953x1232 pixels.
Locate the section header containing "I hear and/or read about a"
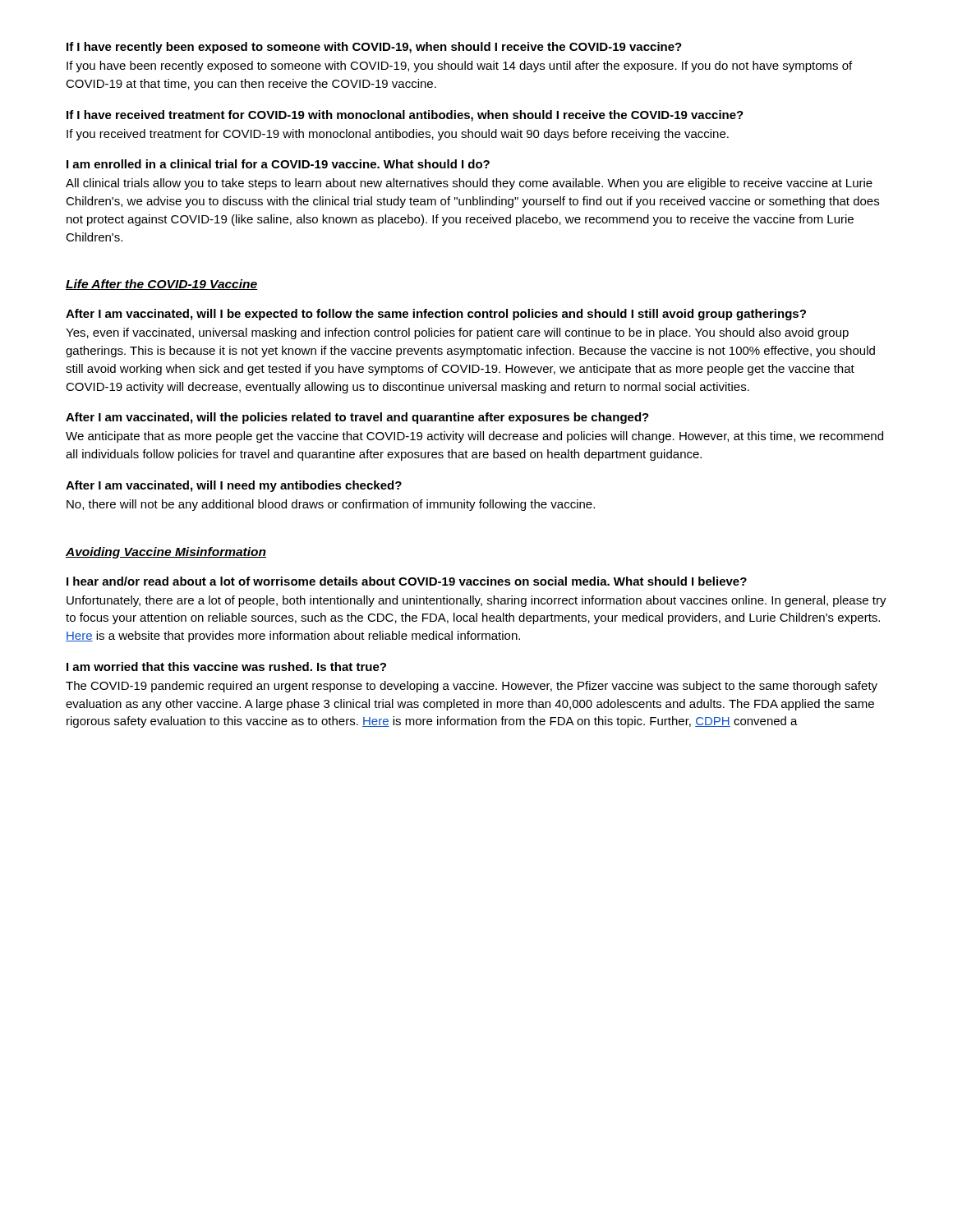tap(406, 581)
